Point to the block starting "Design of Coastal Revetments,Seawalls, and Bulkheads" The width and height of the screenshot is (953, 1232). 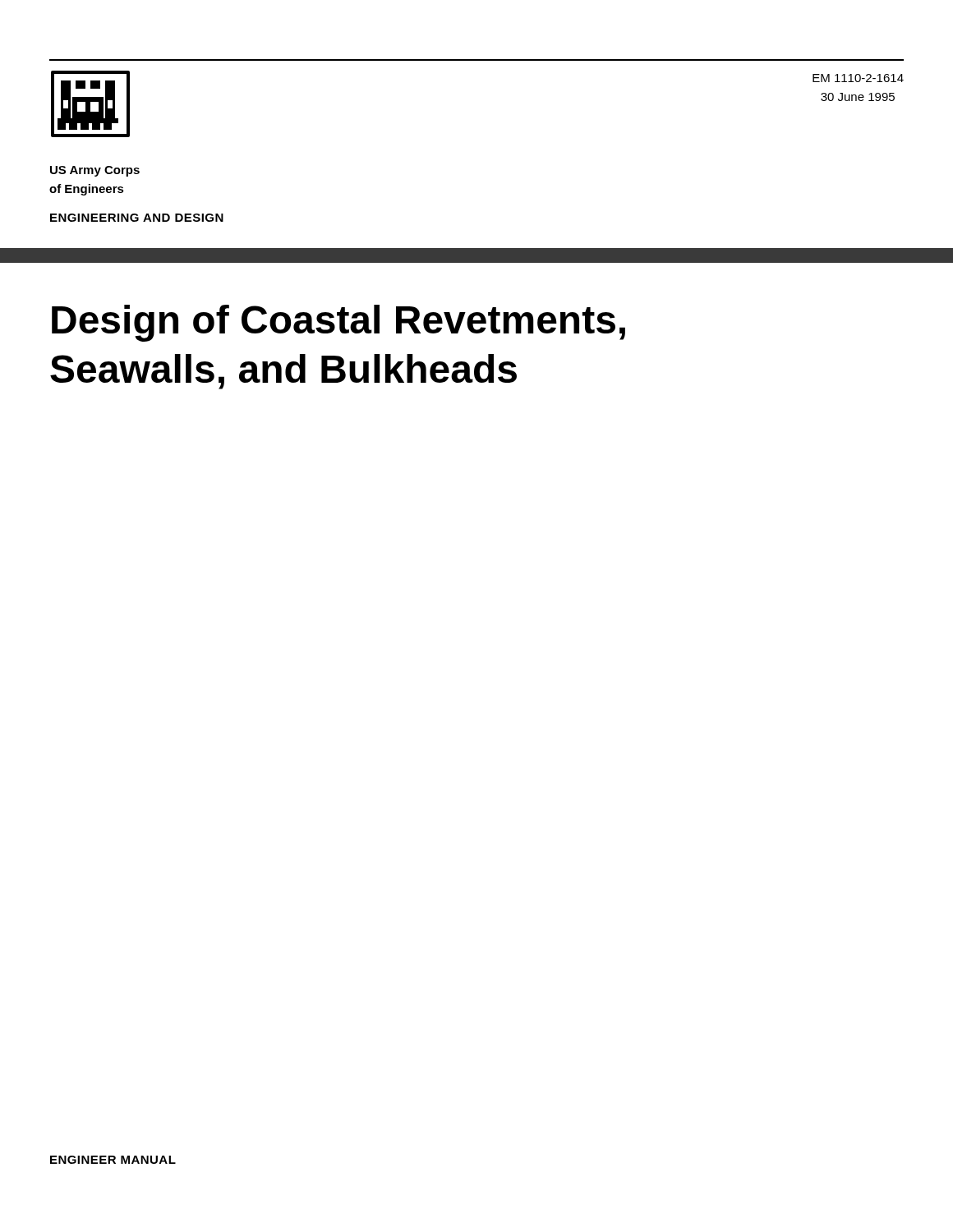[339, 345]
